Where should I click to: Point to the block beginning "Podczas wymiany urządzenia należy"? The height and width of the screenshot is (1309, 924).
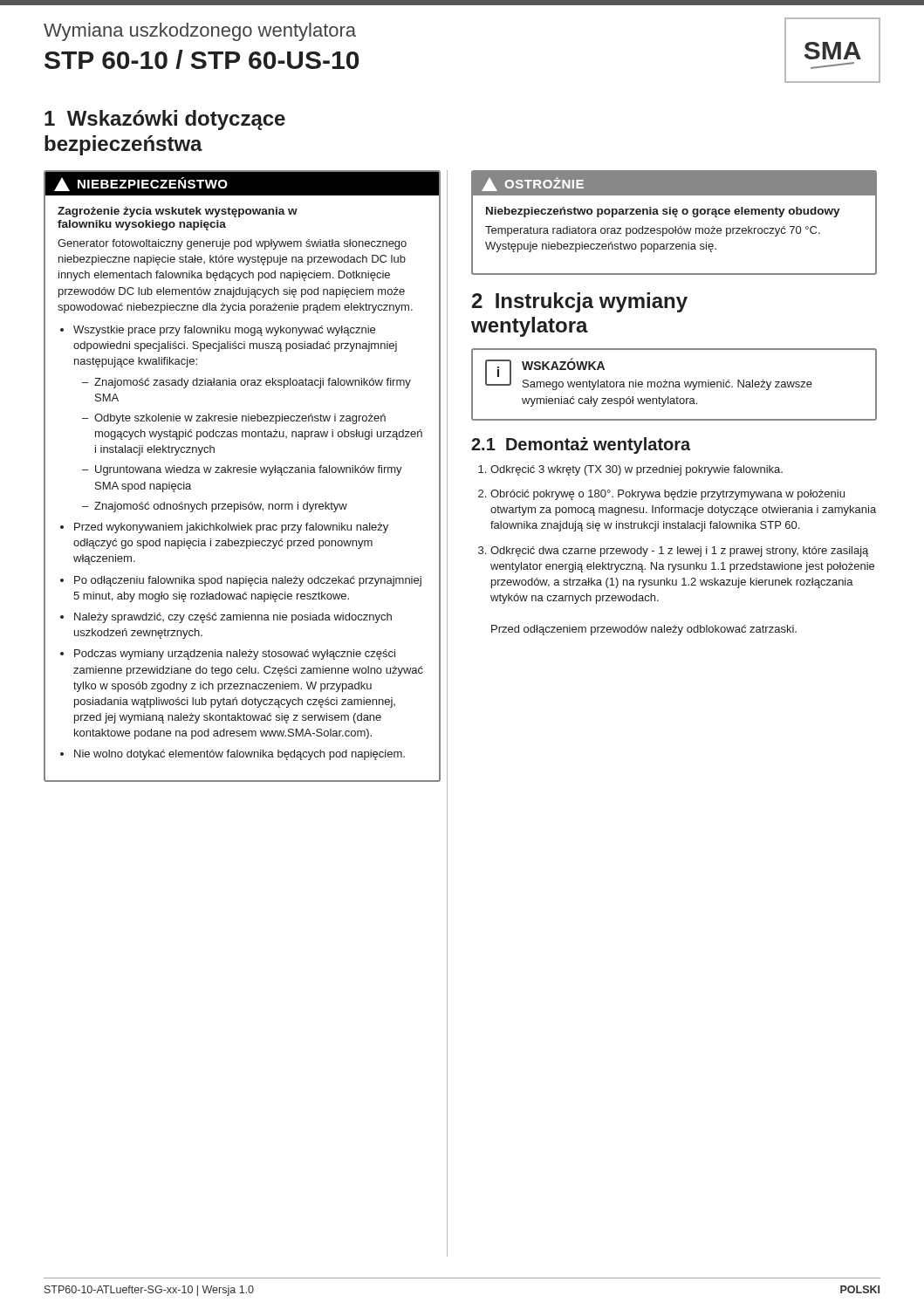[x=248, y=693]
